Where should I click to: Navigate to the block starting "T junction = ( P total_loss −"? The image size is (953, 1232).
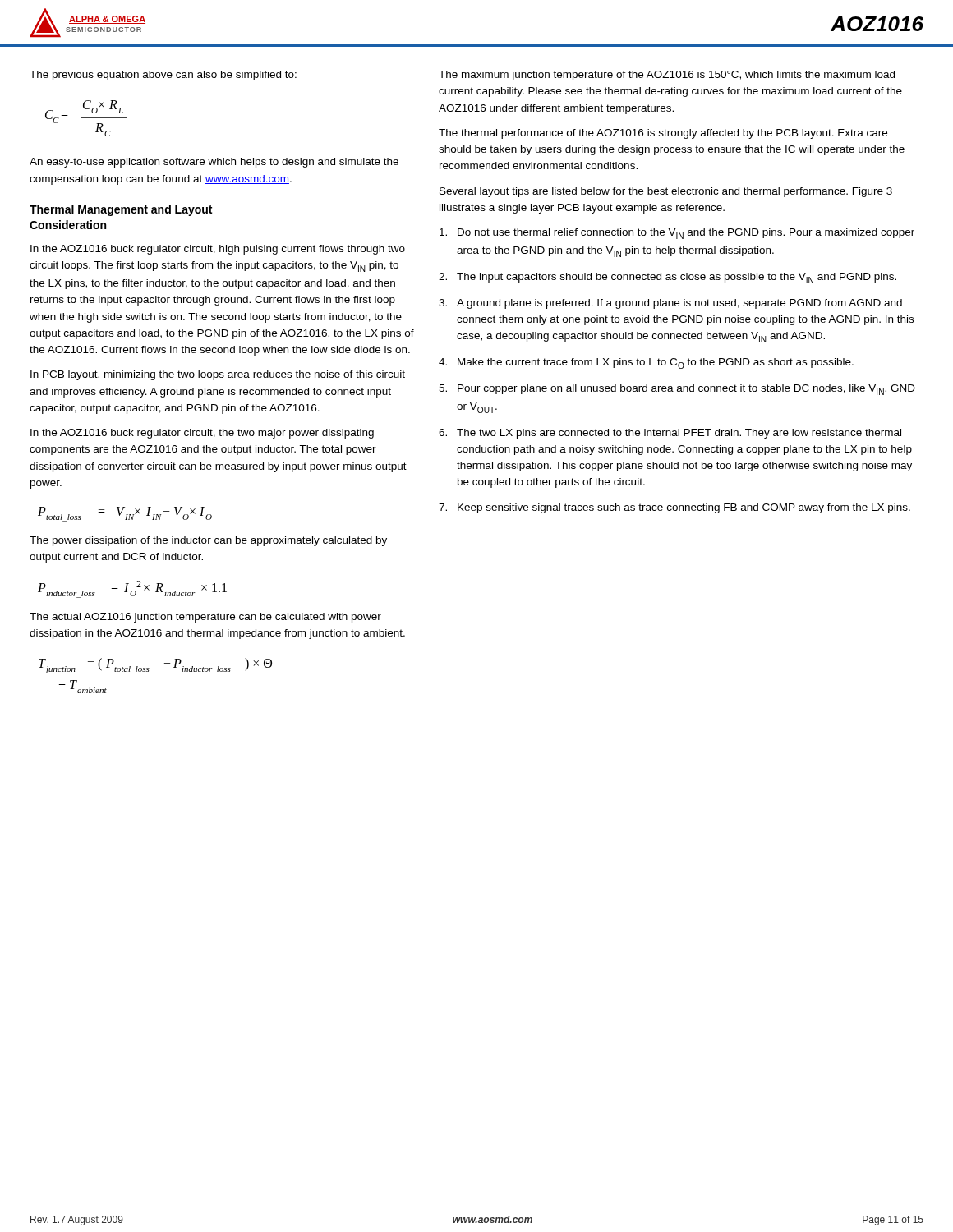point(186,673)
